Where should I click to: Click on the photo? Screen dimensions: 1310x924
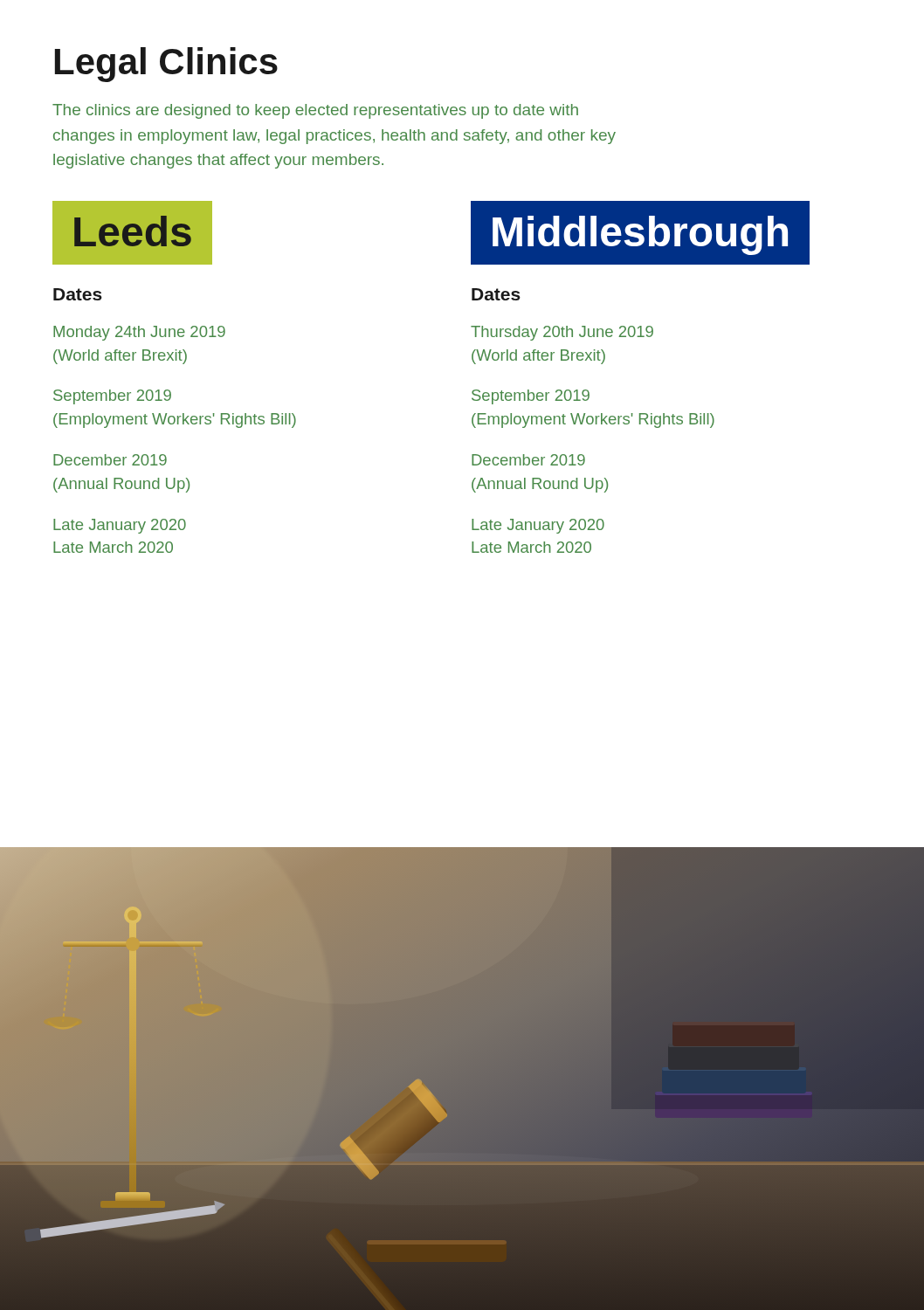point(462,1079)
